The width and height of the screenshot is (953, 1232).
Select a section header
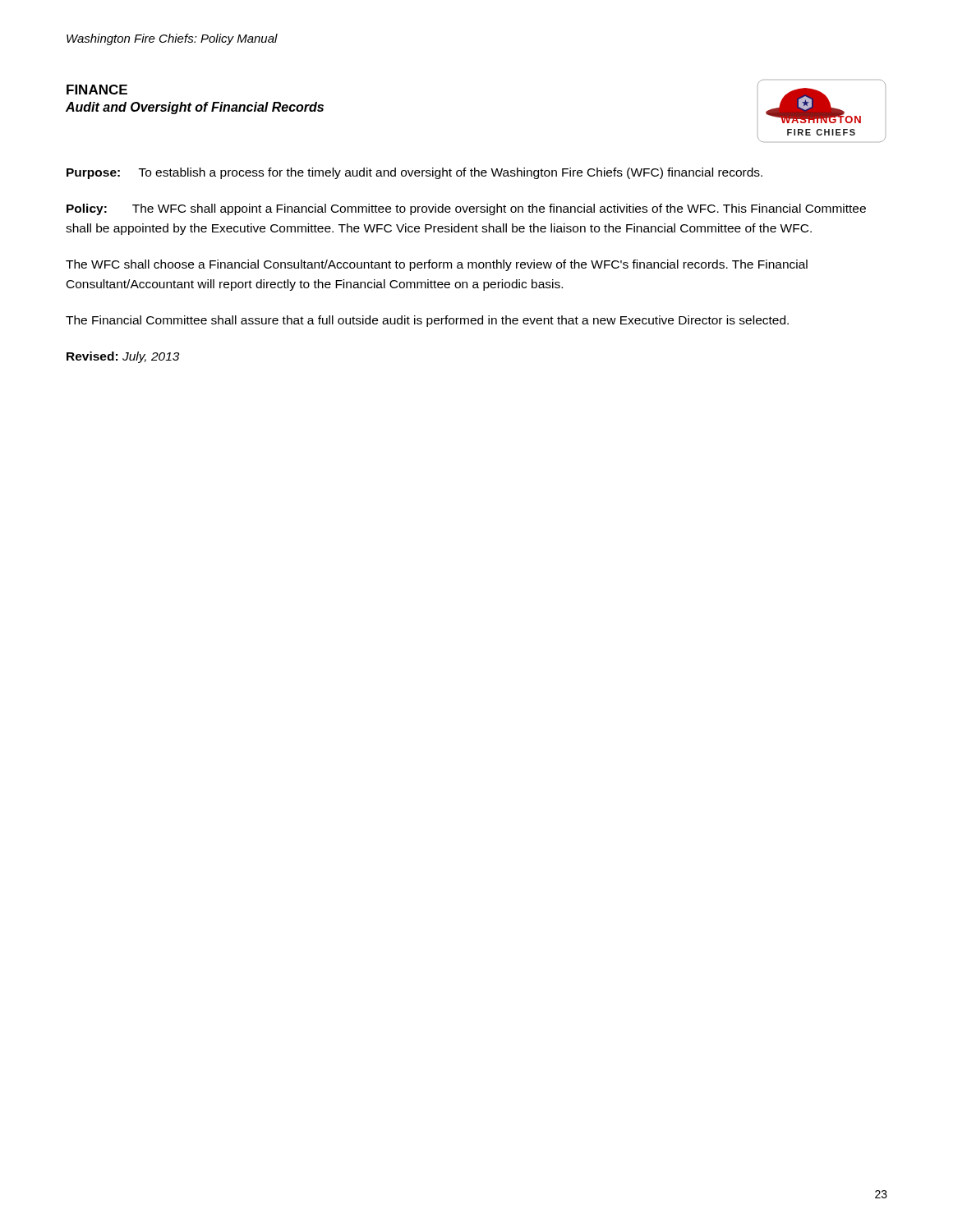click(x=271, y=99)
